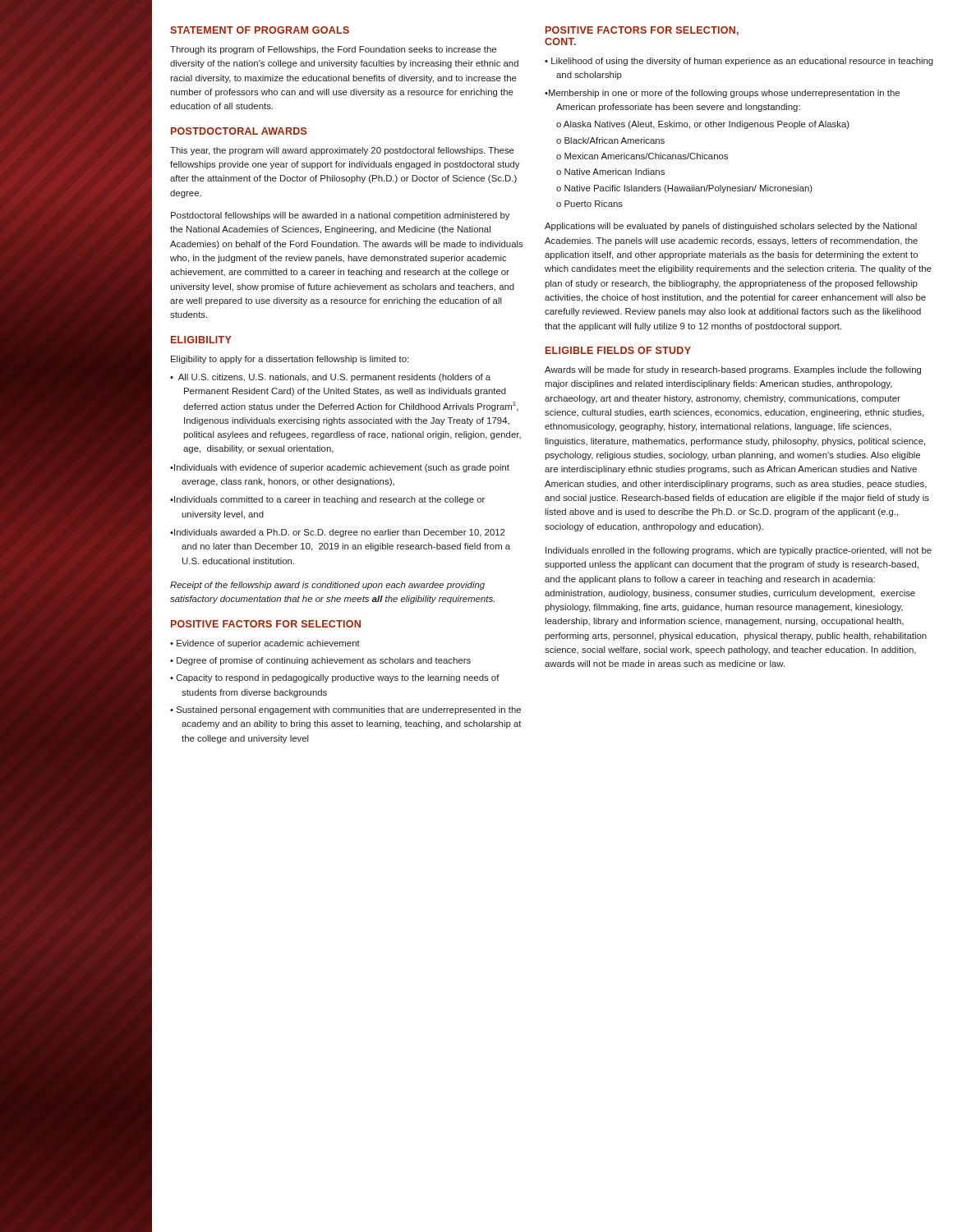Click on the text block starting "Through its program of Fellowships,"
Viewport: 953px width, 1232px height.
coord(344,78)
